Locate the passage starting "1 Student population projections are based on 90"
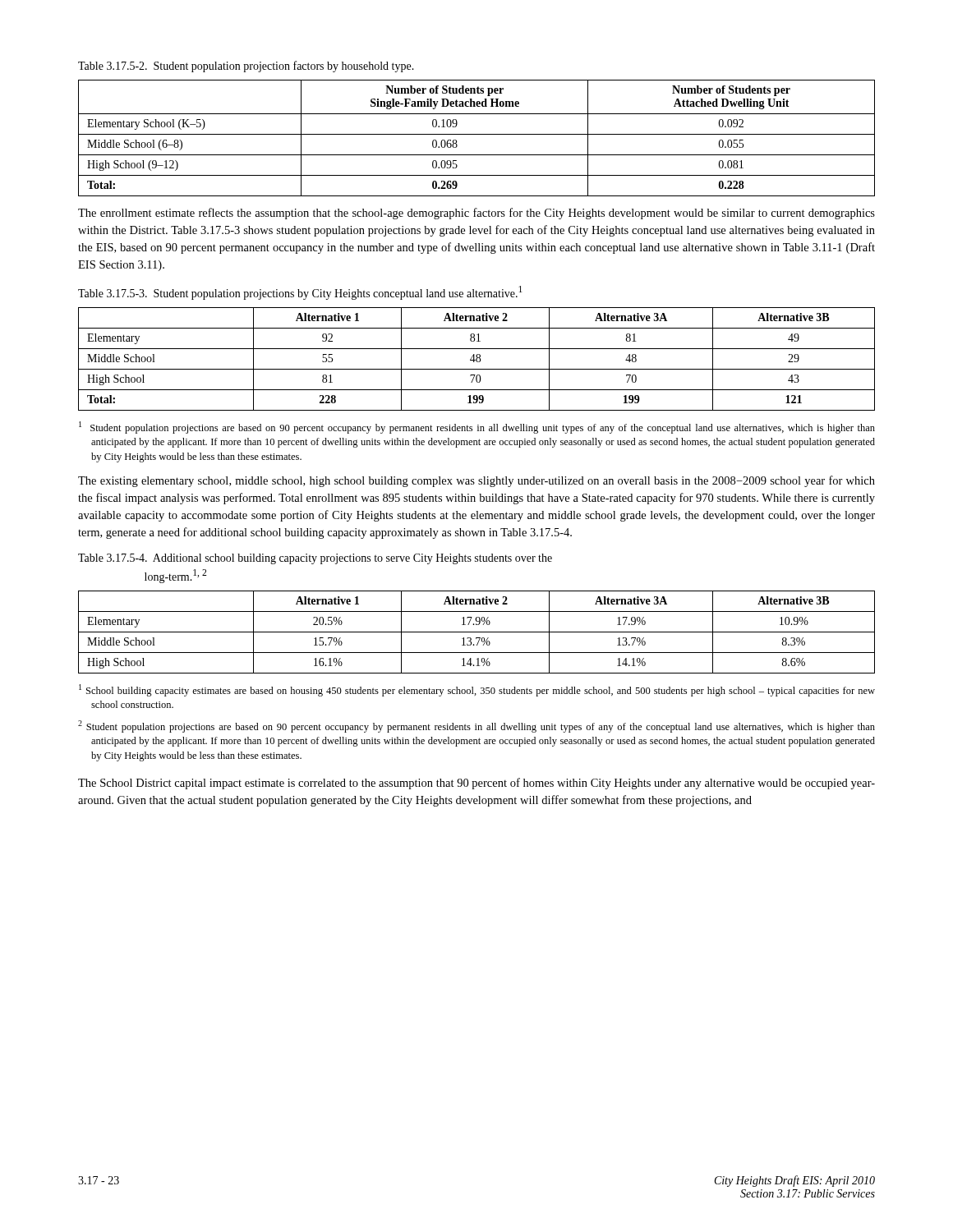This screenshot has width=953, height=1232. [x=476, y=441]
